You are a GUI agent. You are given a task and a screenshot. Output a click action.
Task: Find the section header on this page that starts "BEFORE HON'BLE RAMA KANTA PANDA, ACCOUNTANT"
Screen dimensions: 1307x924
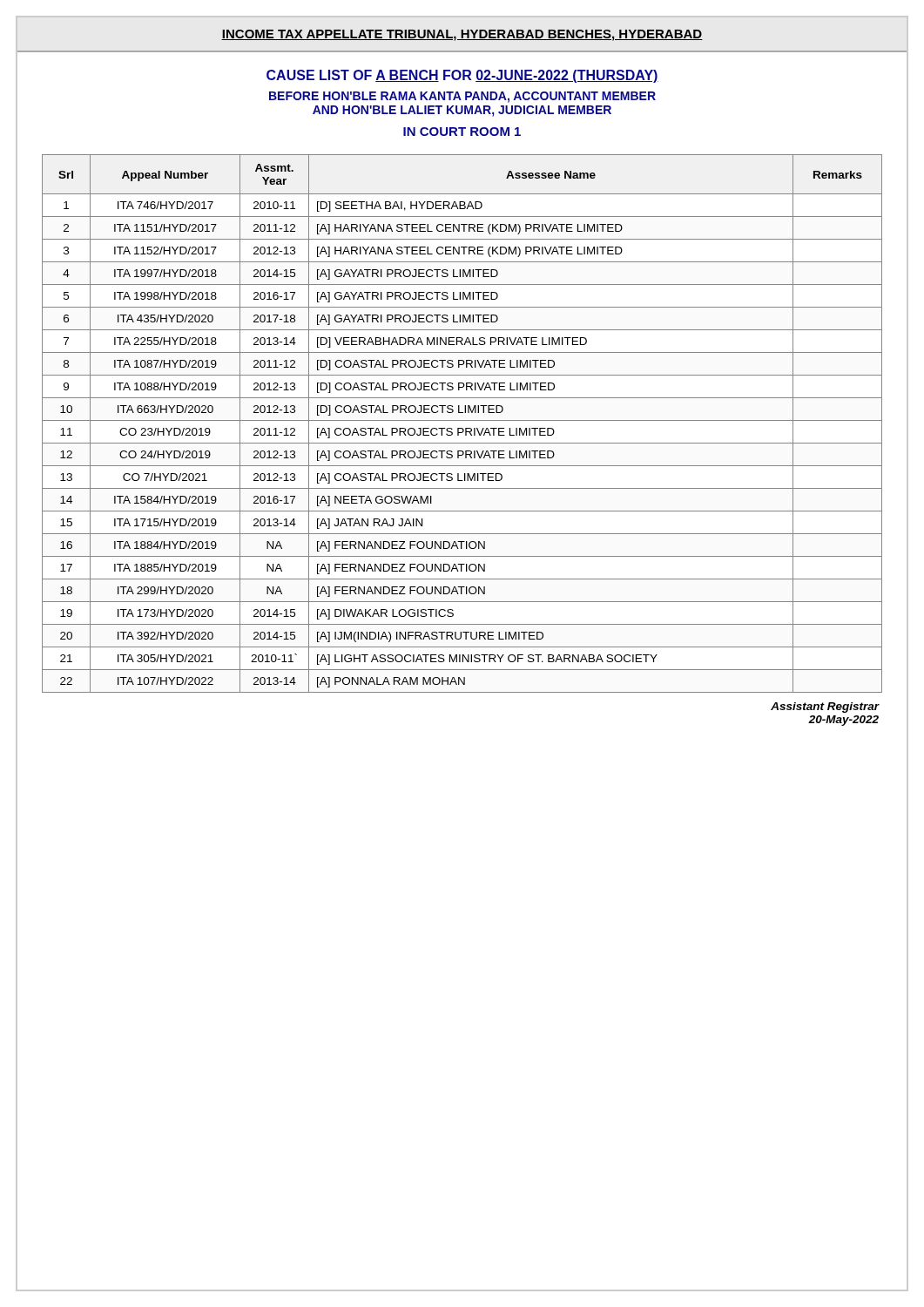(462, 103)
